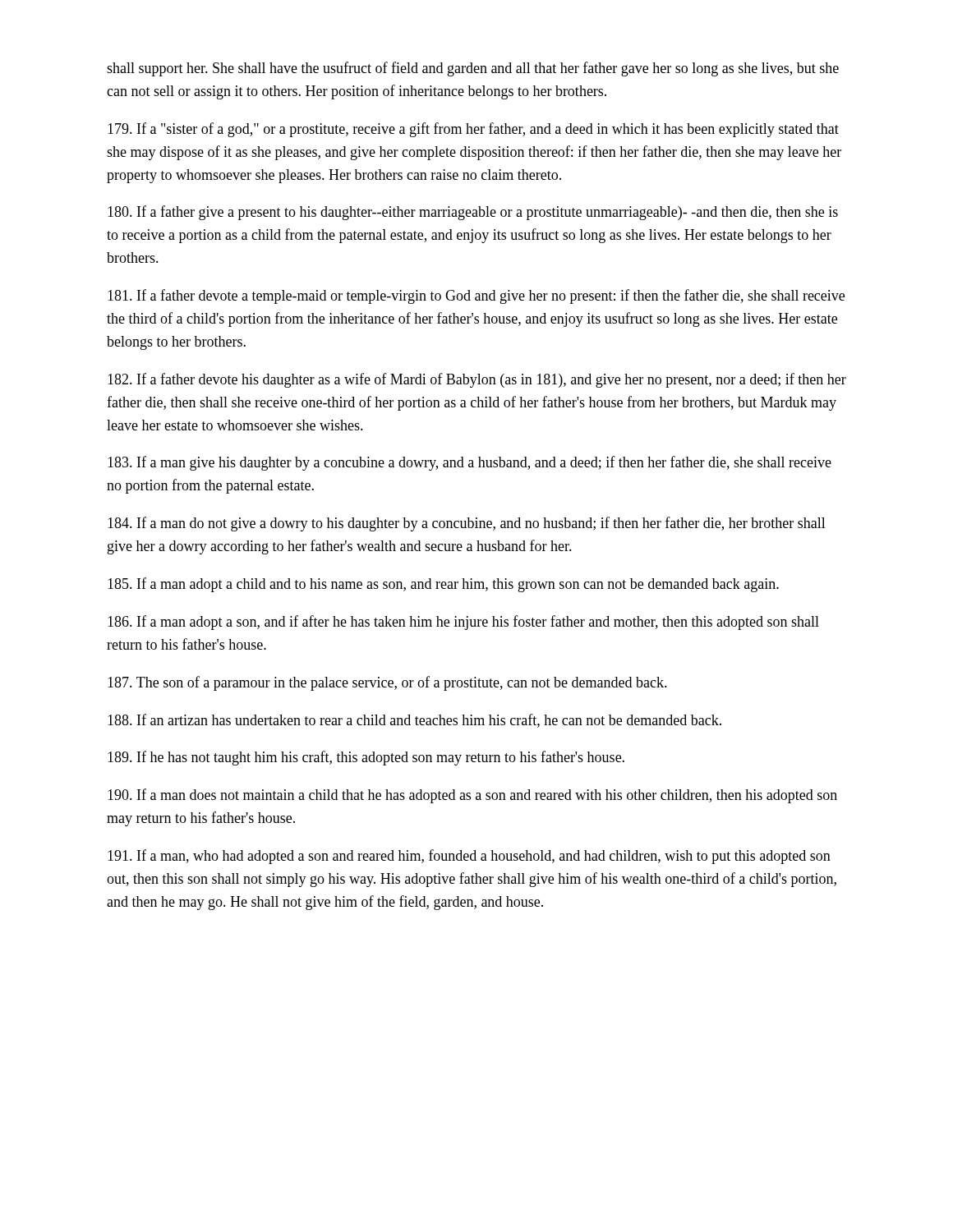Click the passage that begins "If a man, who had adopted a"
The width and height of the screenshot is (953, 1232).
(x=472, y=879)
